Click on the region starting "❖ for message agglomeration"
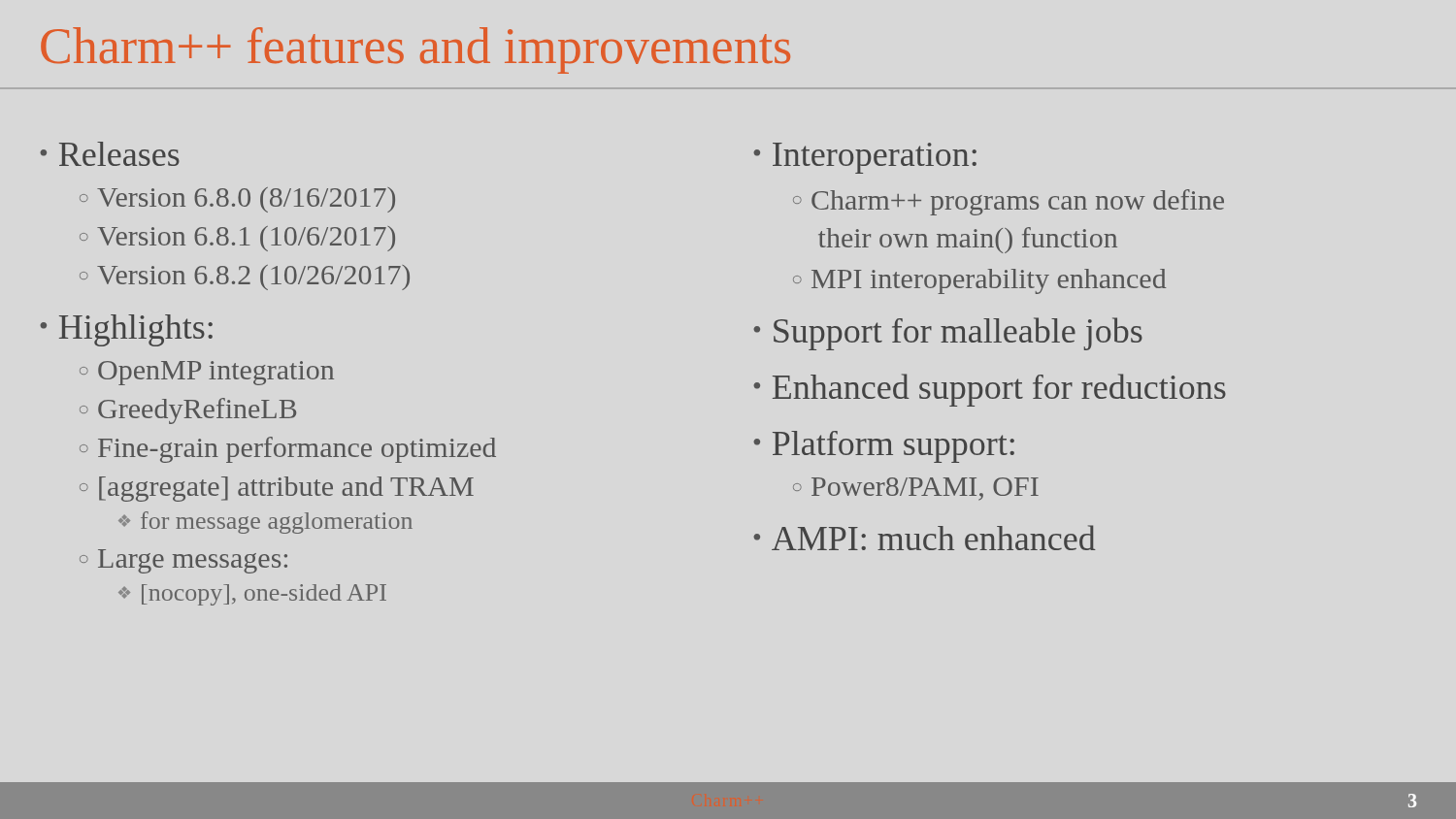The height and width of the screenshot is (819, 1456). 265,521
